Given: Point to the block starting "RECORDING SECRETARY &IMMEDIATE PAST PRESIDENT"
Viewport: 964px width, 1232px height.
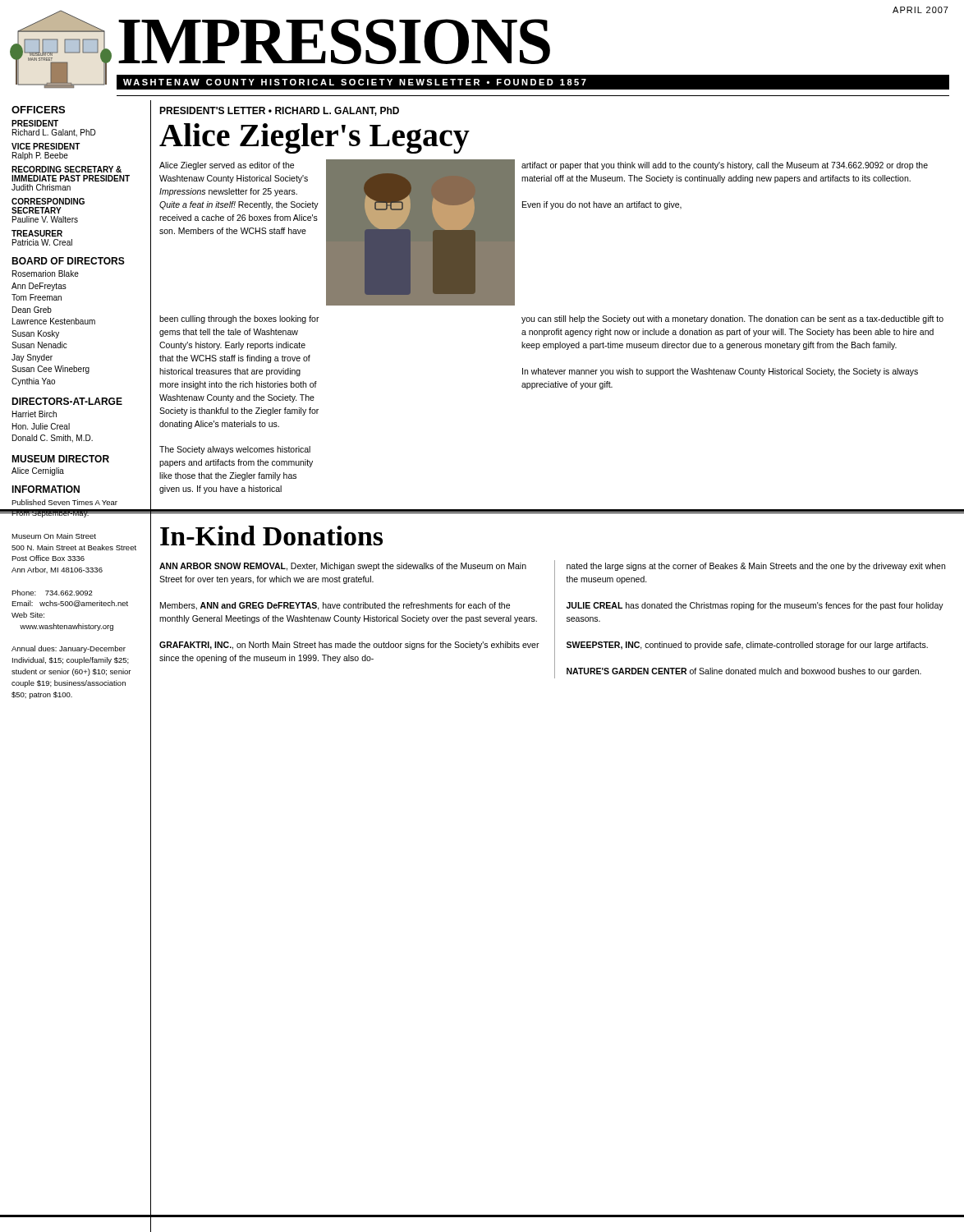Looking at the screenshot, I should coord(80,179).
